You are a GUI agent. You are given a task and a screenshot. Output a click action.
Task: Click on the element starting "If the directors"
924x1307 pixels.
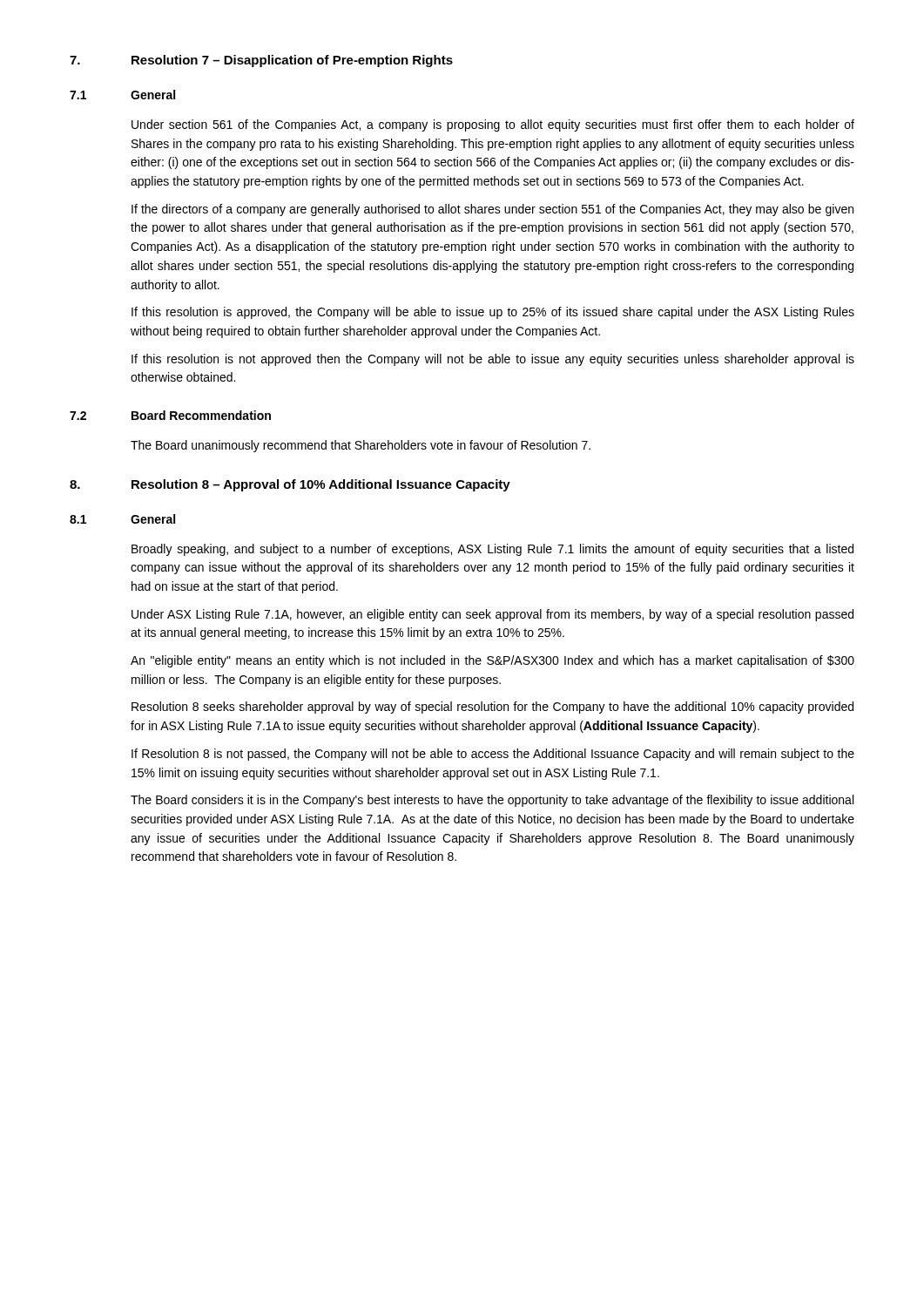coord(492,247)
